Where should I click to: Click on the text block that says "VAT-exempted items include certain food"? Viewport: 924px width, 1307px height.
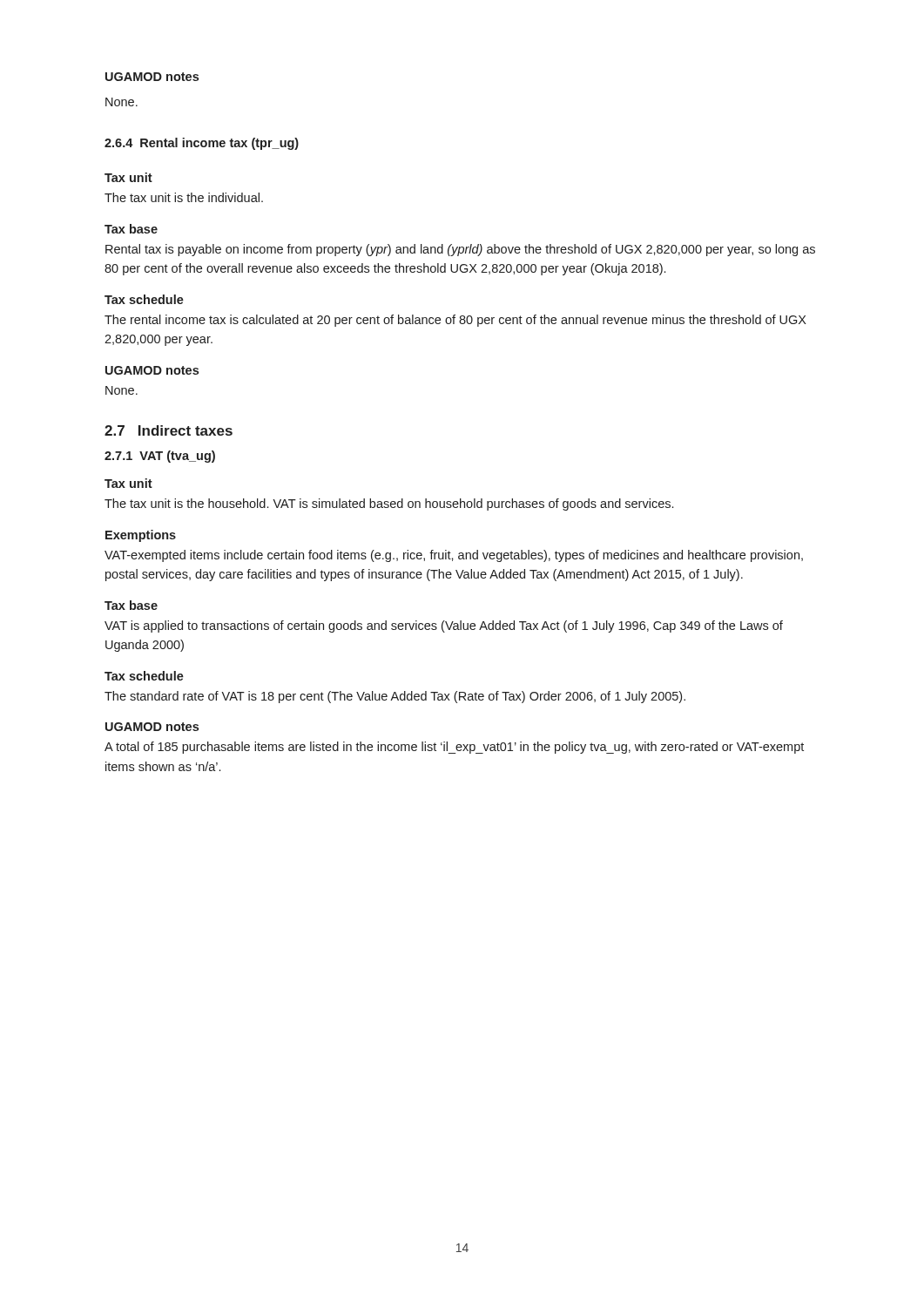[x=454, y=565]
